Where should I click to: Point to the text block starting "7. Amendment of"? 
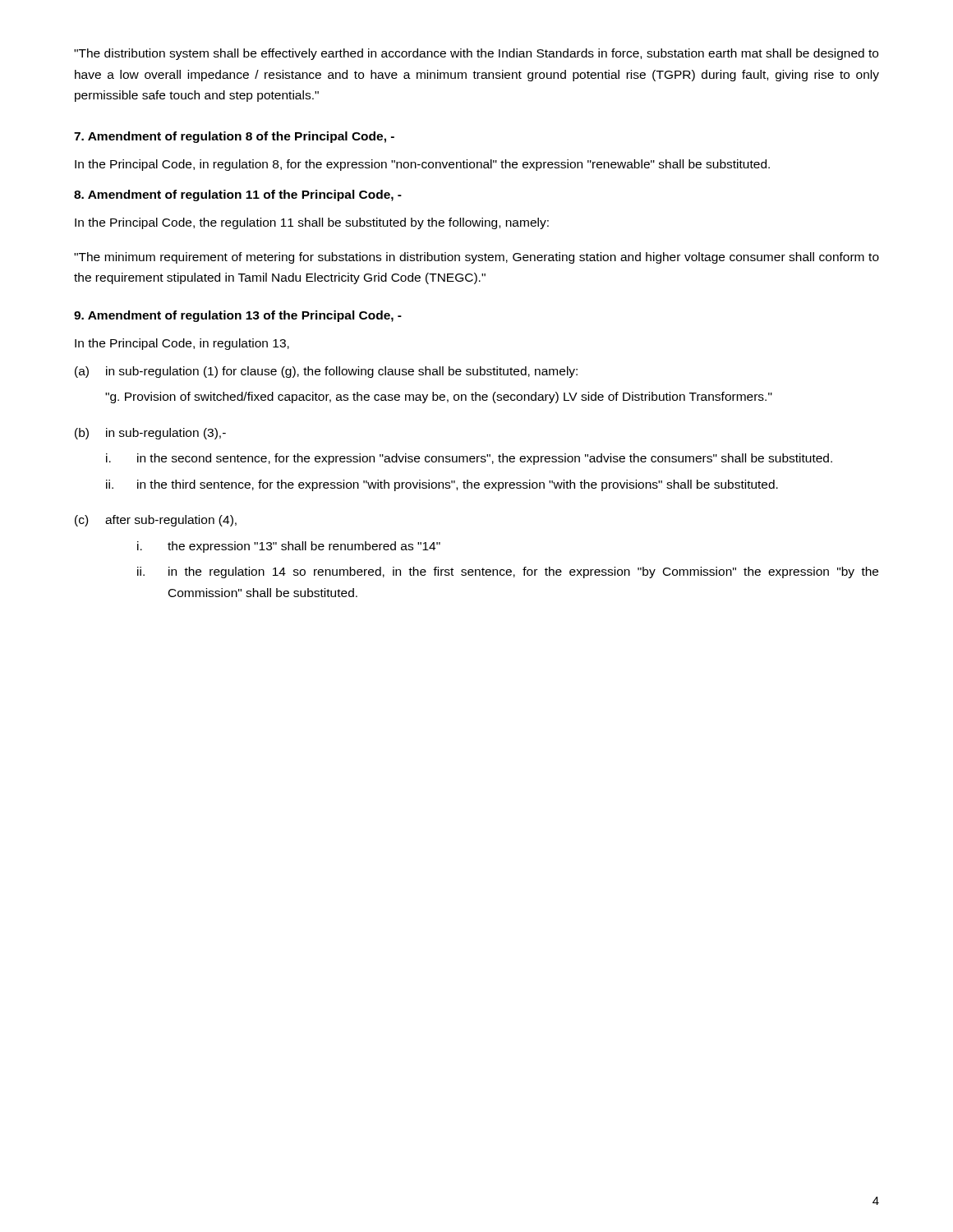(x=234, y=136)
